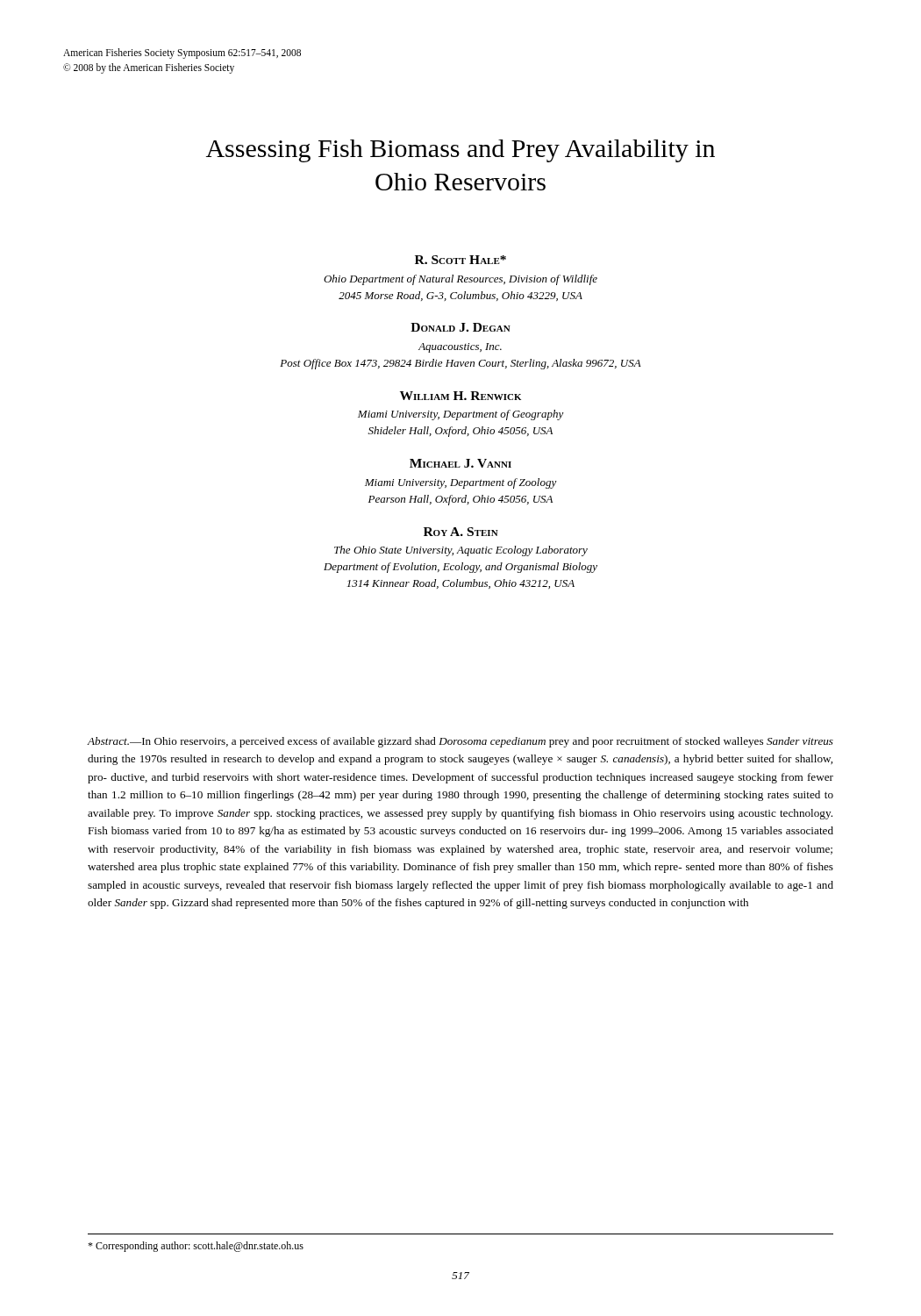Find the block starting "Assessing Fish Biomass"
The height and width of the screenshot is (1316, 921).
[x=460, y=164]
